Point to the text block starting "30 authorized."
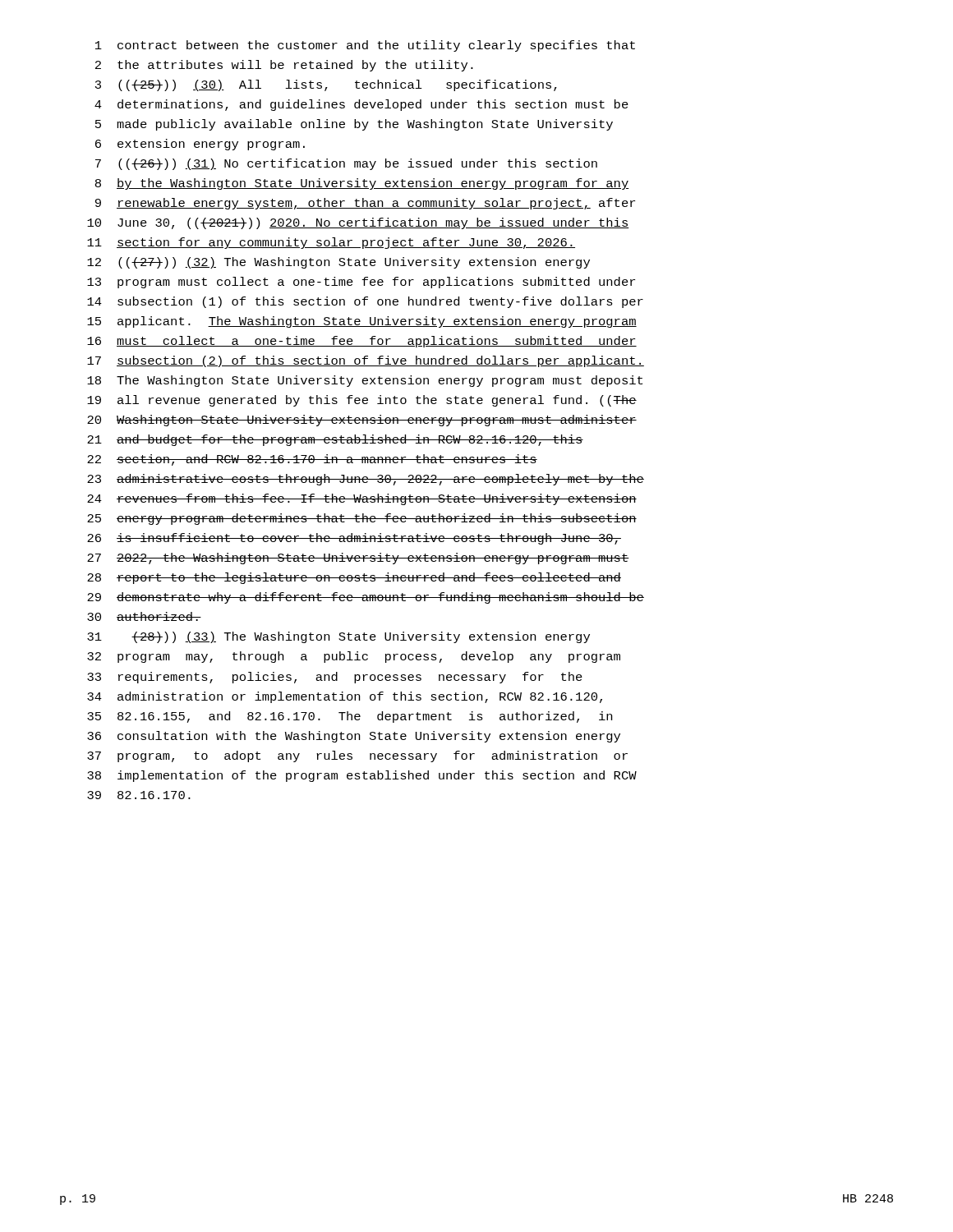953x1232 pixels. click(x=144, y=616)
